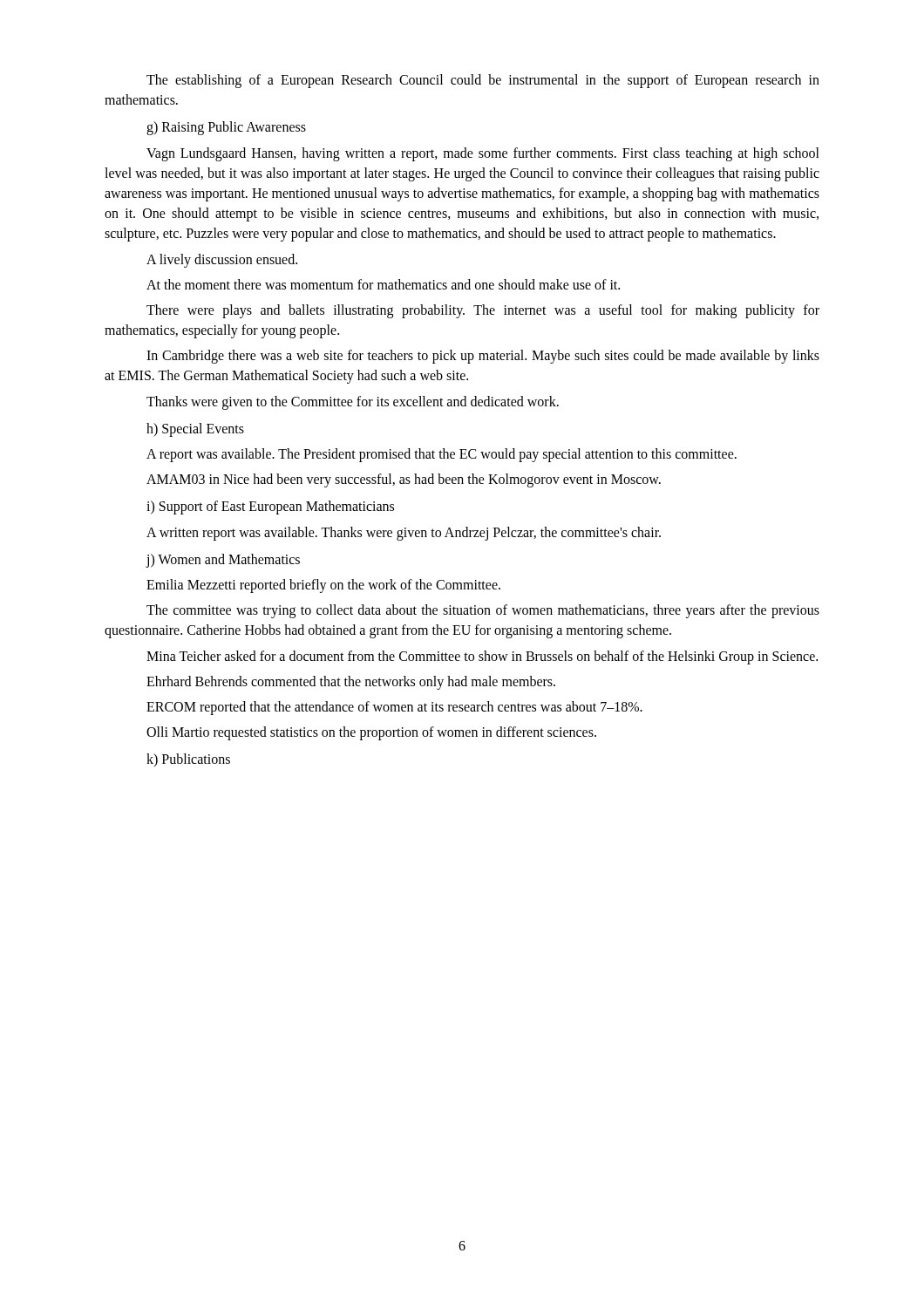Where is the section header that starts "i) Support of East European"?
This screenshot has height=1308, width=924.
(x=270, y=508)
